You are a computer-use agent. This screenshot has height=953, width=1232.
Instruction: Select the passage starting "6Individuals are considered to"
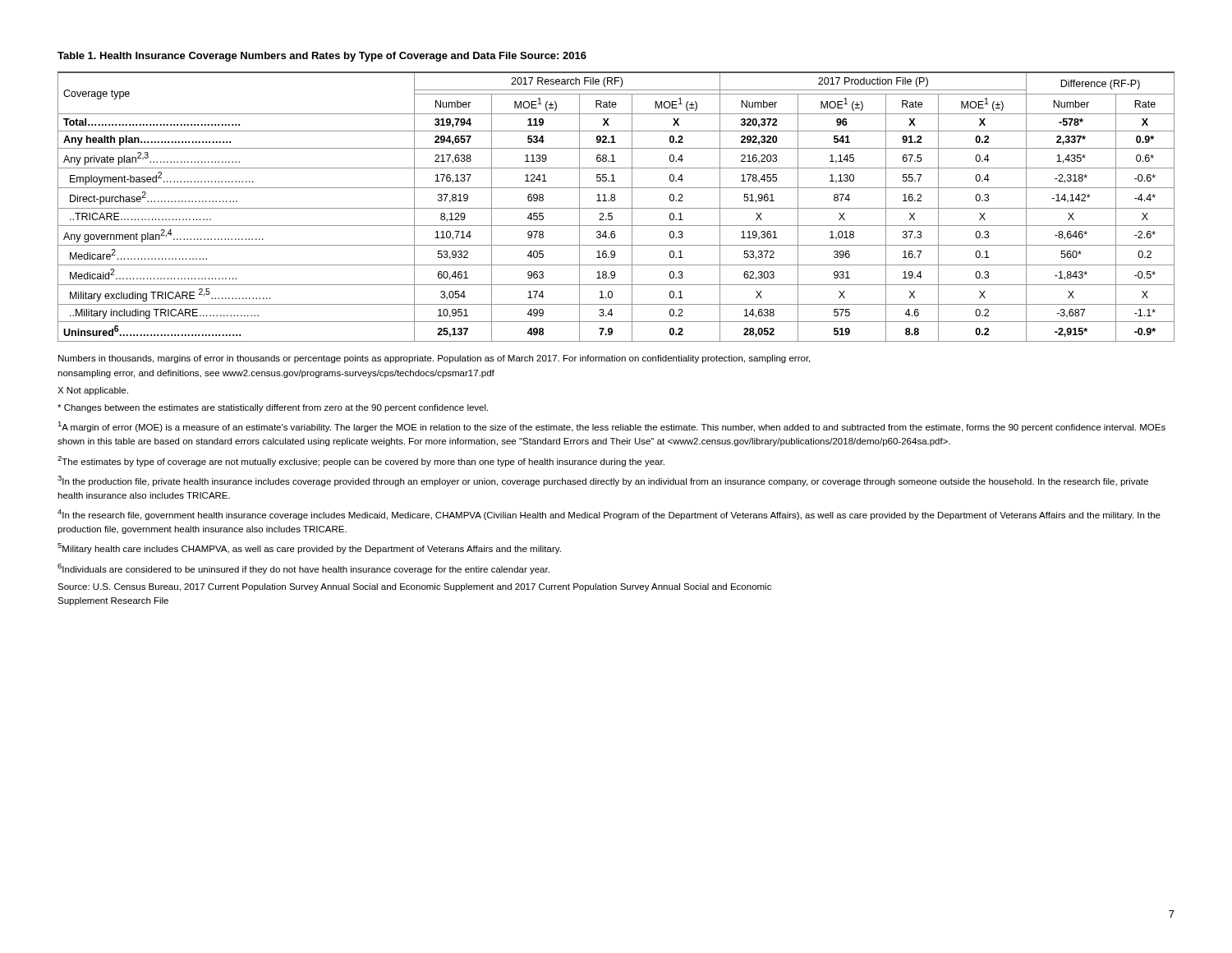tap(303, 569)
